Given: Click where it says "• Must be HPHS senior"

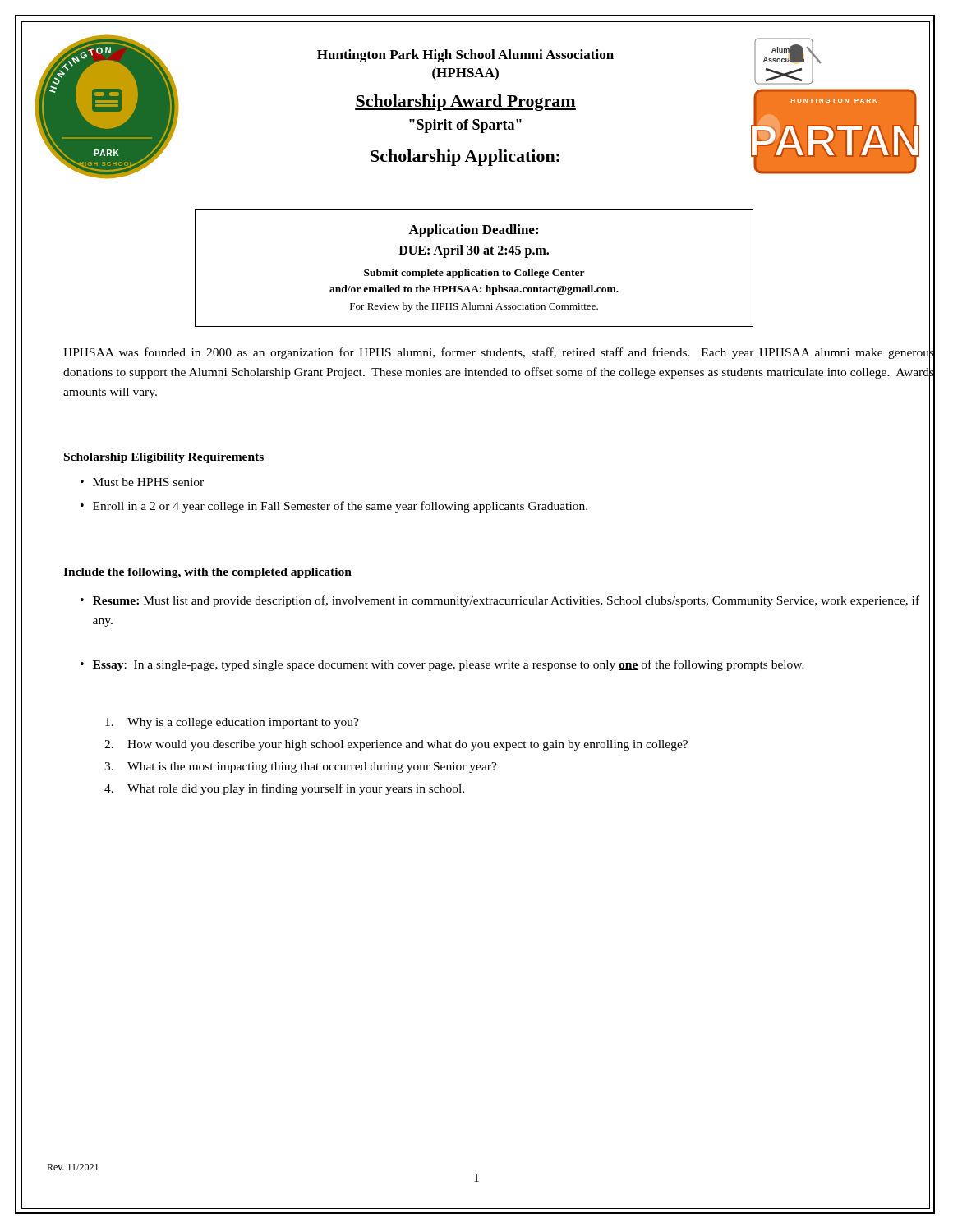Looking at the screenshot, I should pyautogui.click(x=144, y=482).
